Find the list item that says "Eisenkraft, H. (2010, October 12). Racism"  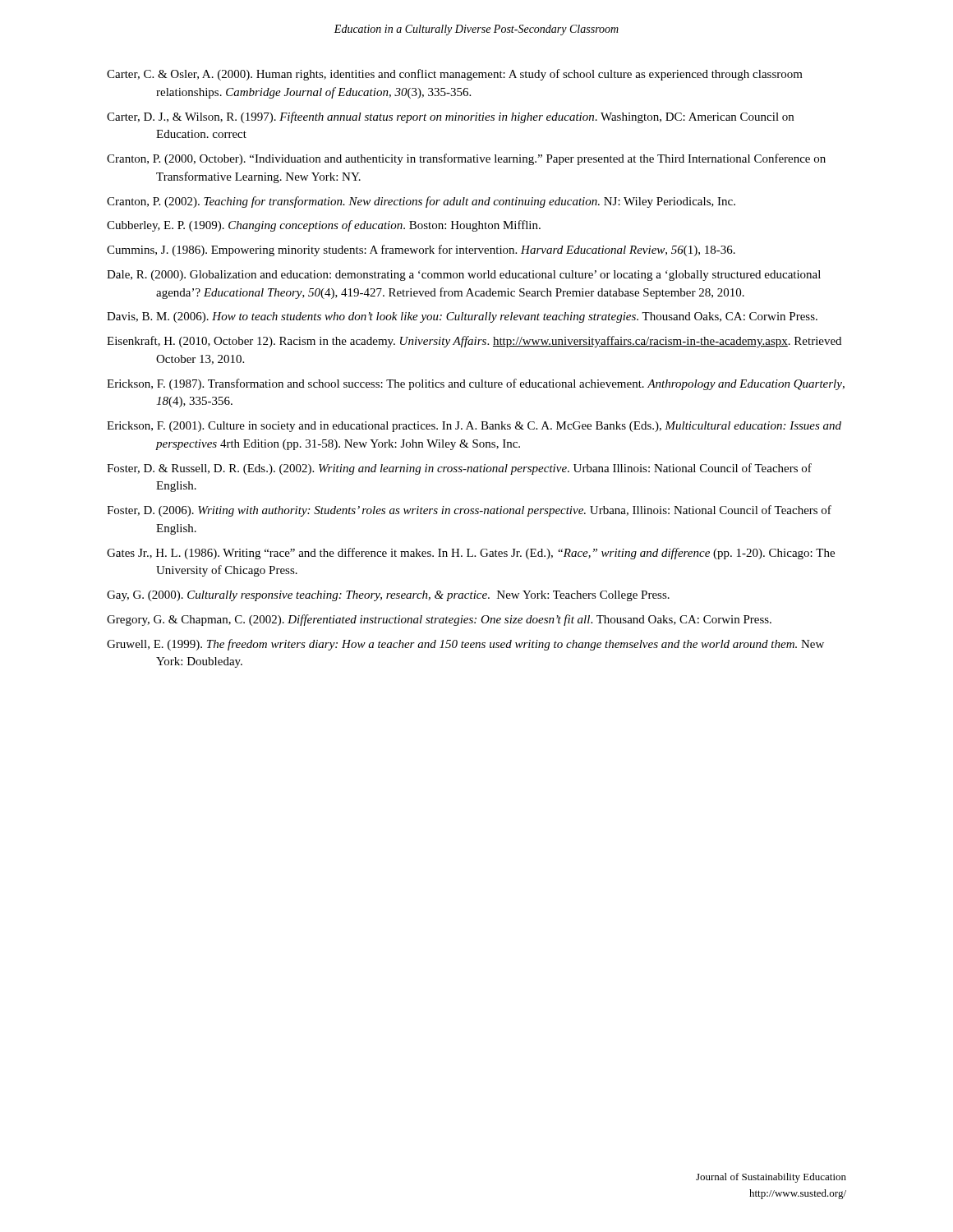pos(474,350)
